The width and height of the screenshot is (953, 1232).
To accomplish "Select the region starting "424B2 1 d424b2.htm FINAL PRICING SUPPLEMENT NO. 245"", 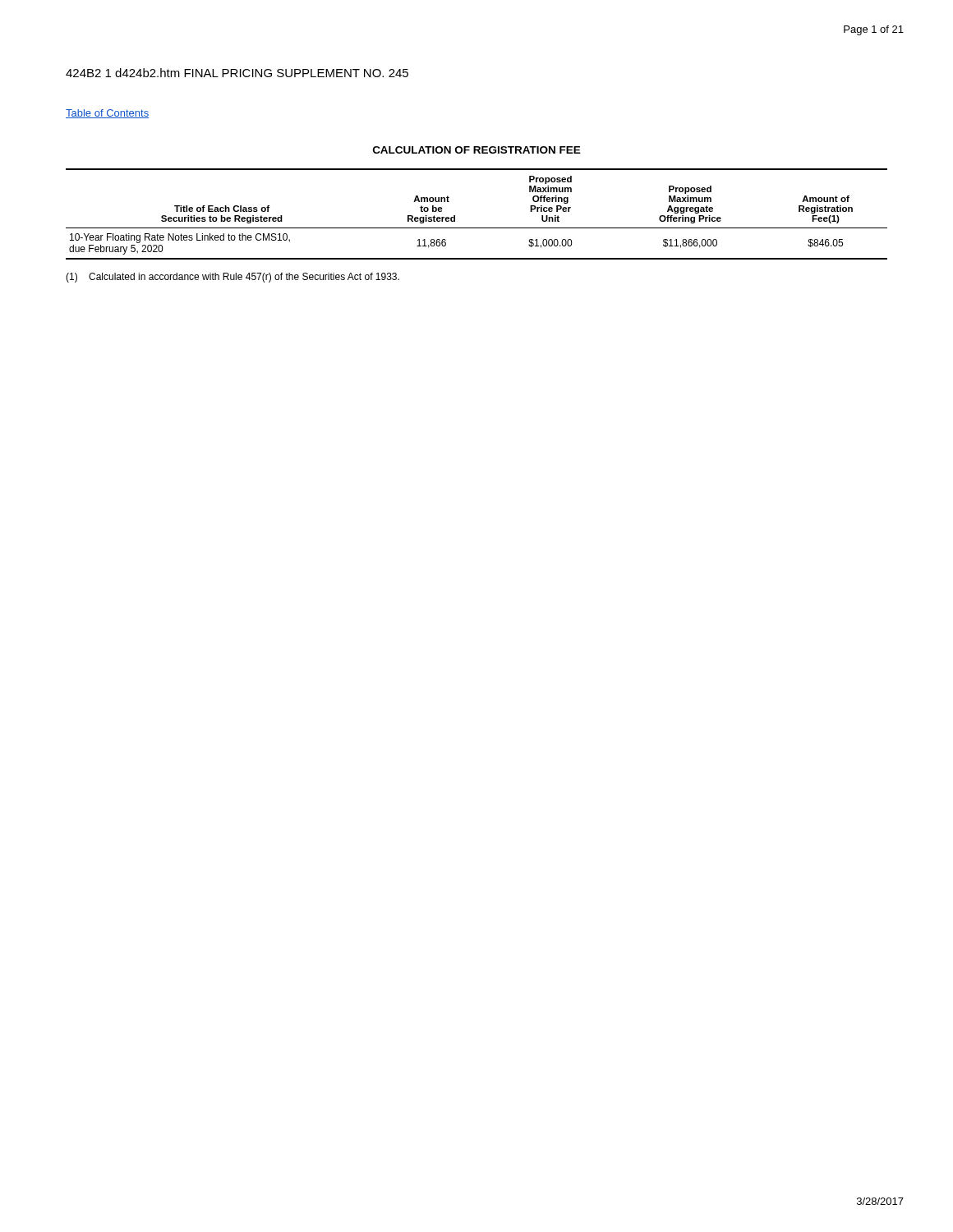I will (x=237, y=73).
